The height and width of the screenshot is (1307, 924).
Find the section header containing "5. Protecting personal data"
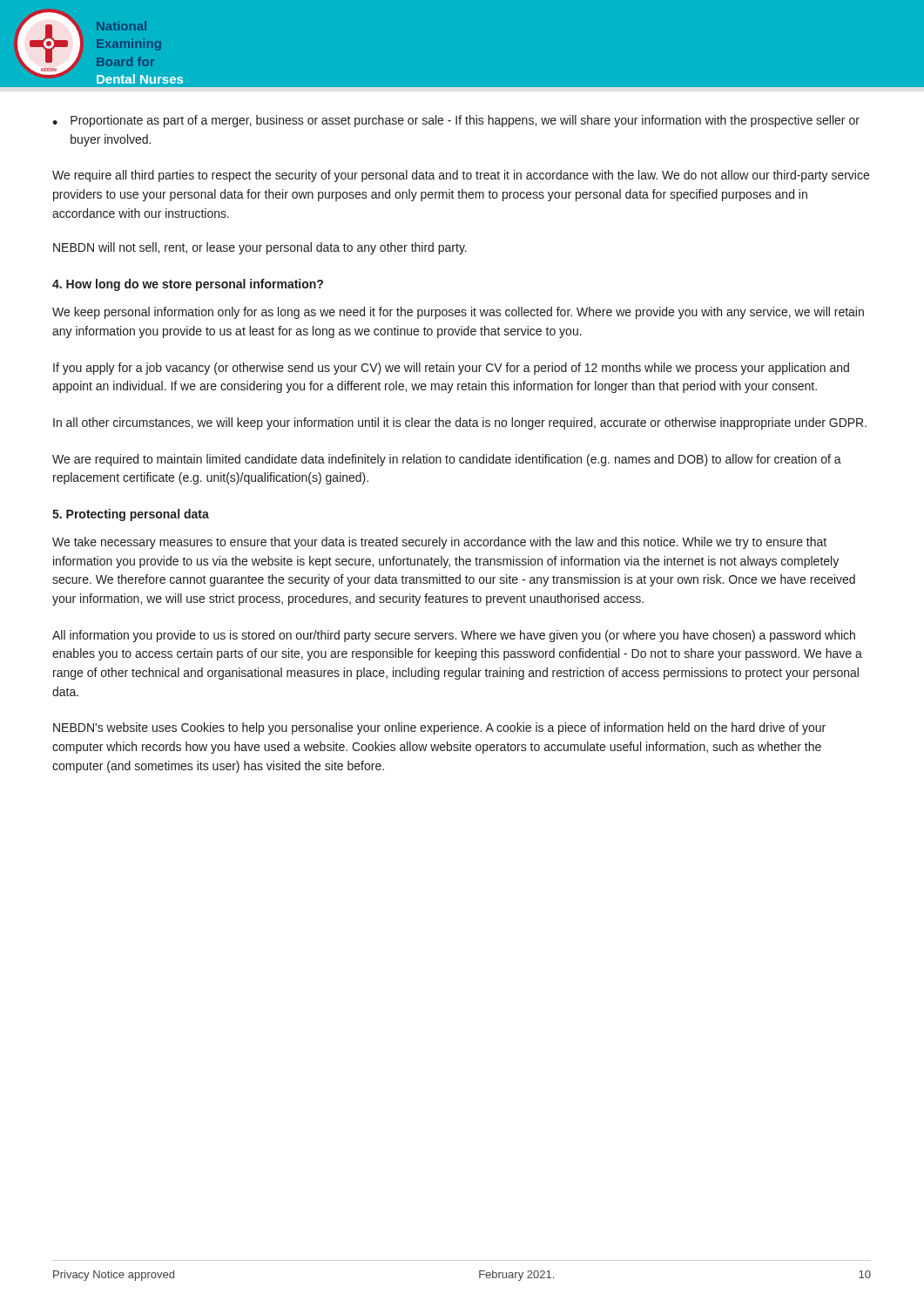click(131, 514)
